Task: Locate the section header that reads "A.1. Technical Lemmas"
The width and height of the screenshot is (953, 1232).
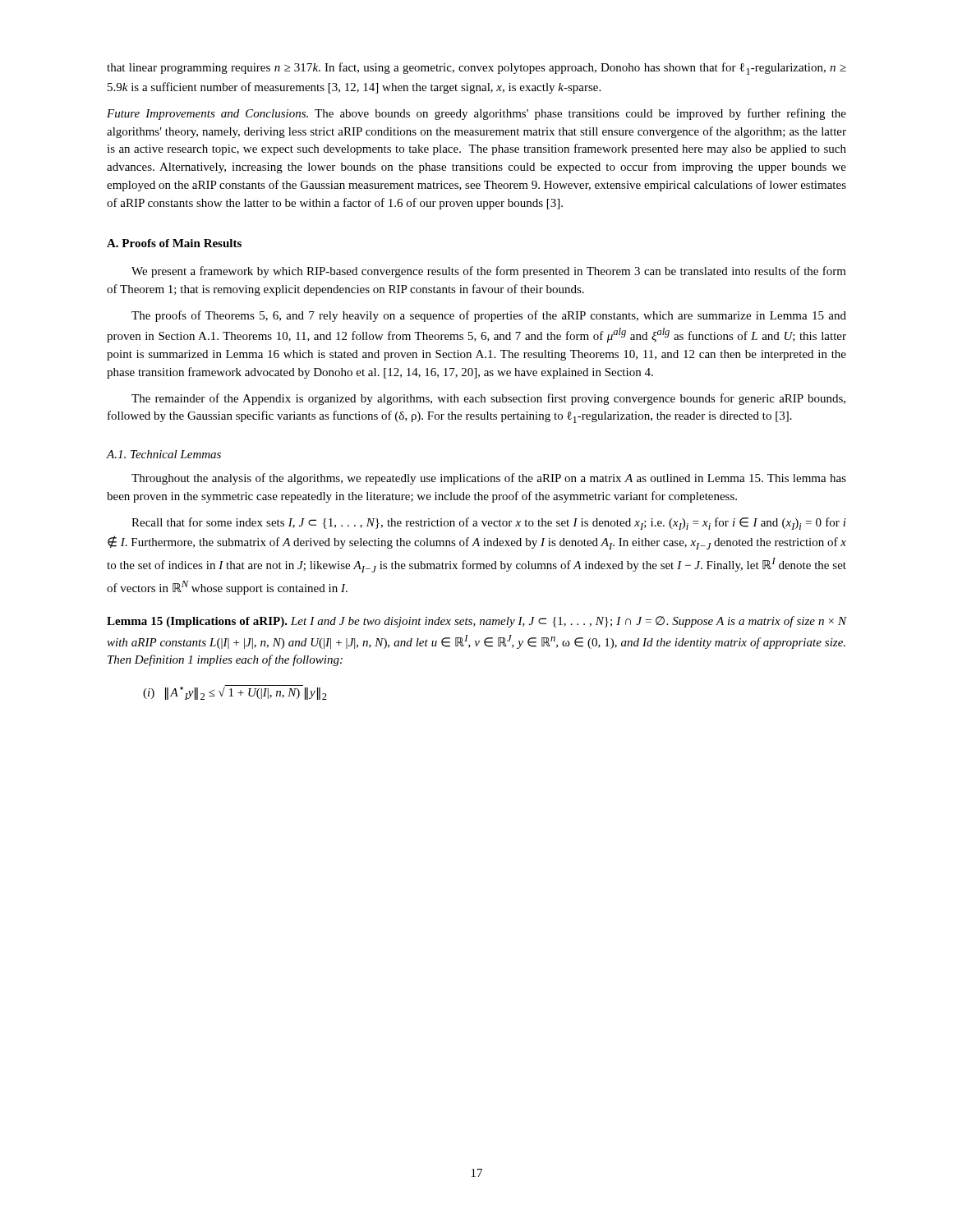Action: click(164, 454)
